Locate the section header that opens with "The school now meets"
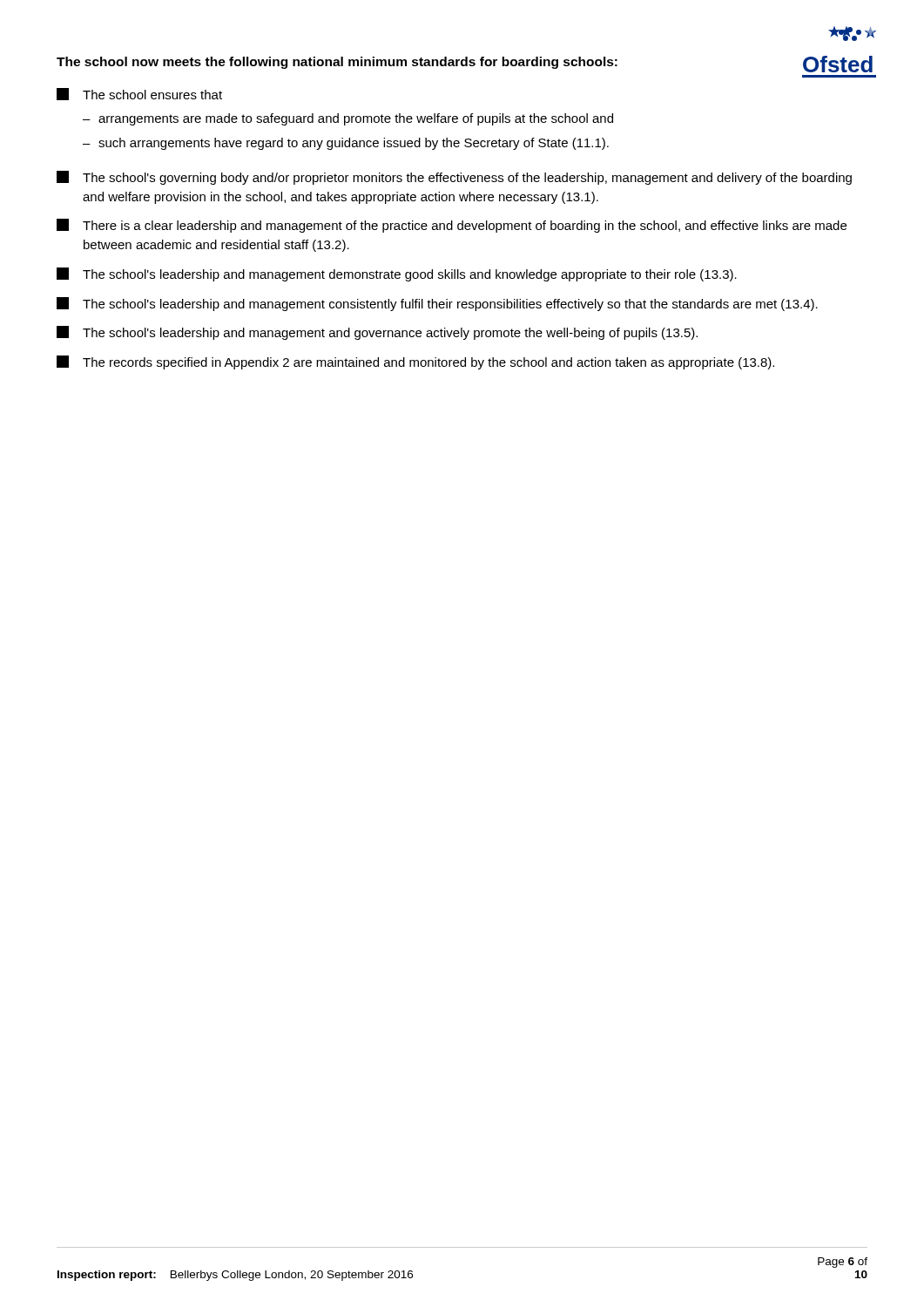The image size is (924, 1307). pyautogui.click(x=337, y=61)
